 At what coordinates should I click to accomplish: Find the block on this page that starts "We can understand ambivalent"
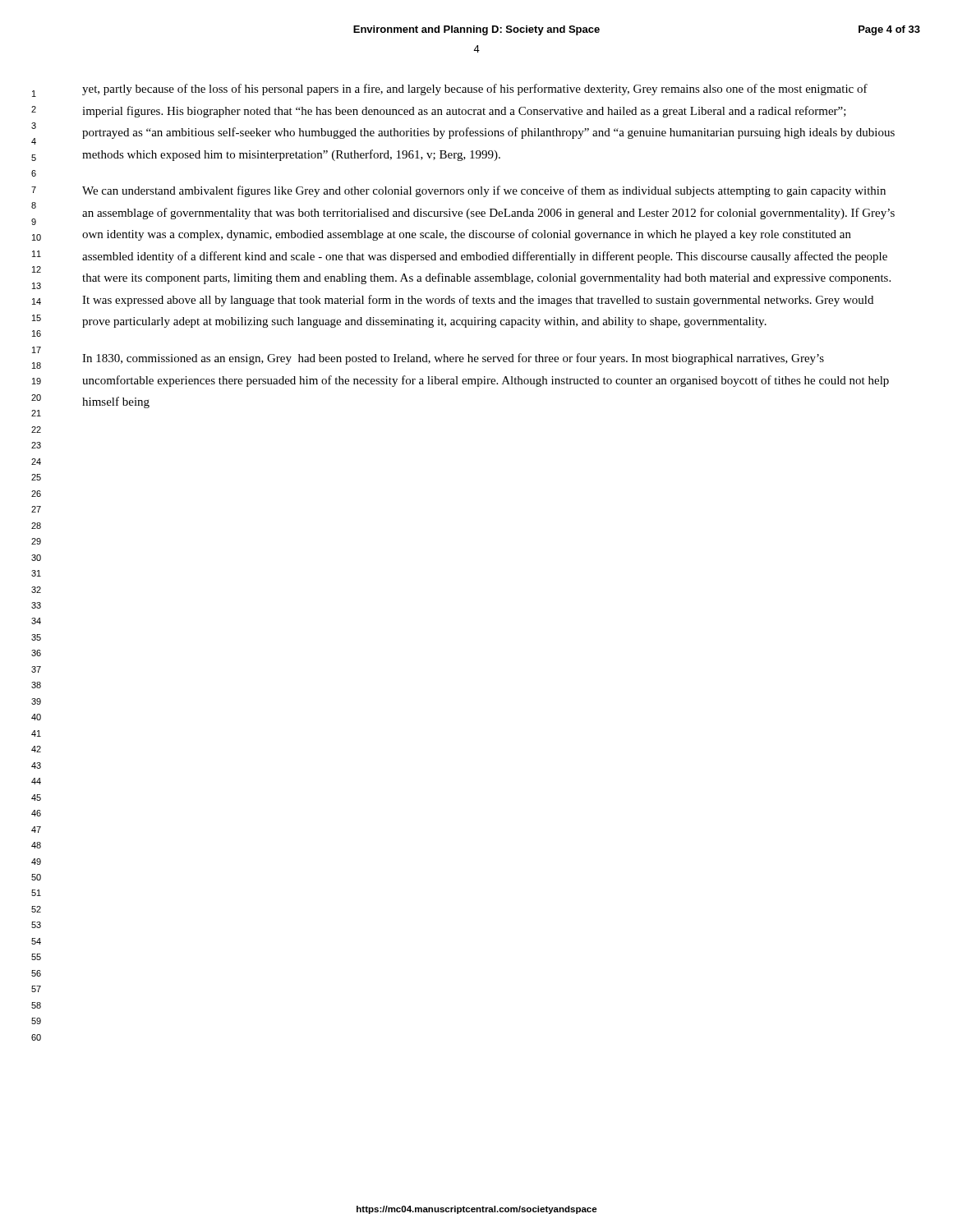tap(489, 256)
